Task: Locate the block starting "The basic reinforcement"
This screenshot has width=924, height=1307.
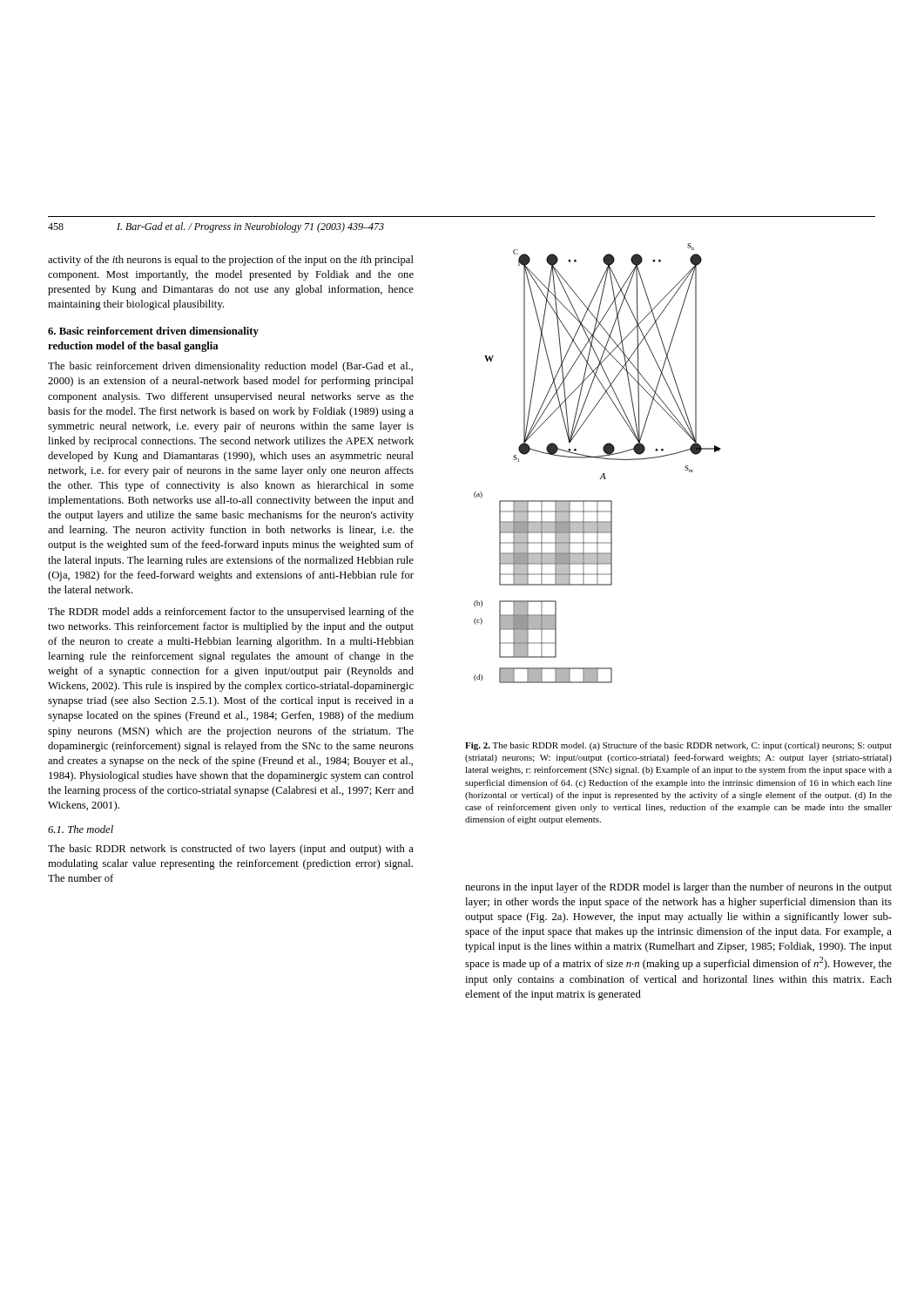Action: tap(231, 478)
